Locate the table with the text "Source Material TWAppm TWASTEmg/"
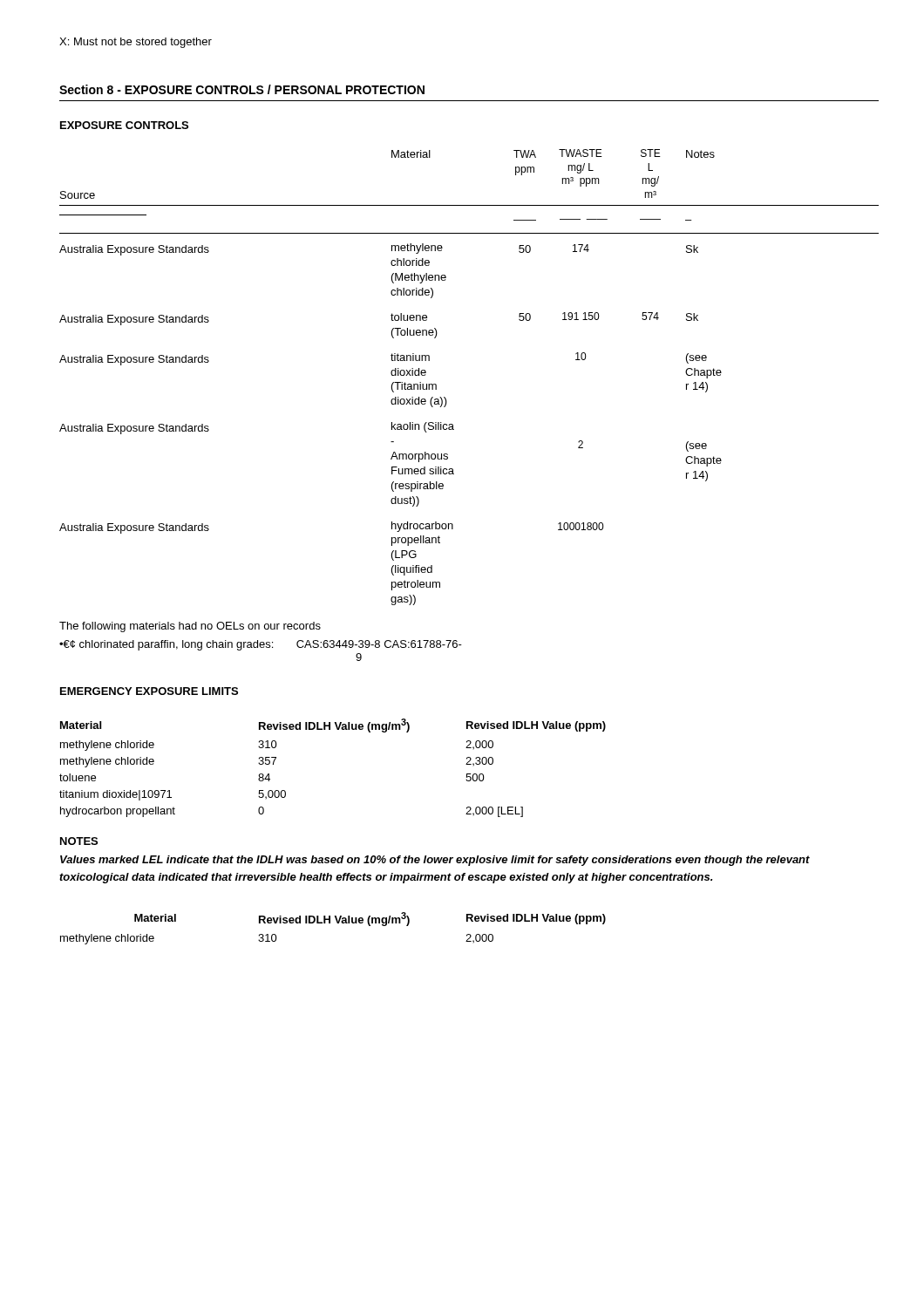The width and height of the screenshot is (924, 1308). point(469,381)
